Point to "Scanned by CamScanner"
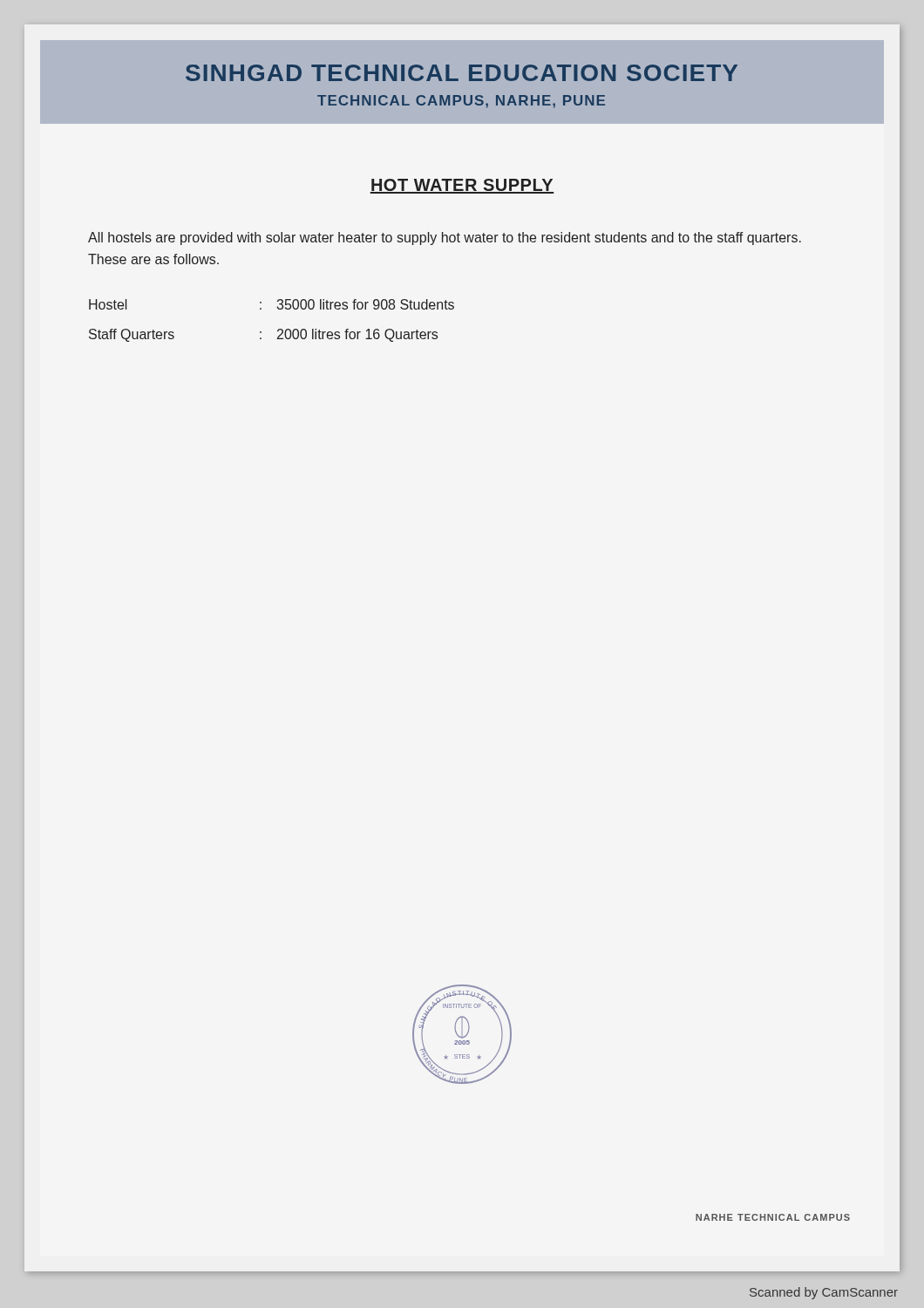 pyautogui.click(x=823, y=1292)
